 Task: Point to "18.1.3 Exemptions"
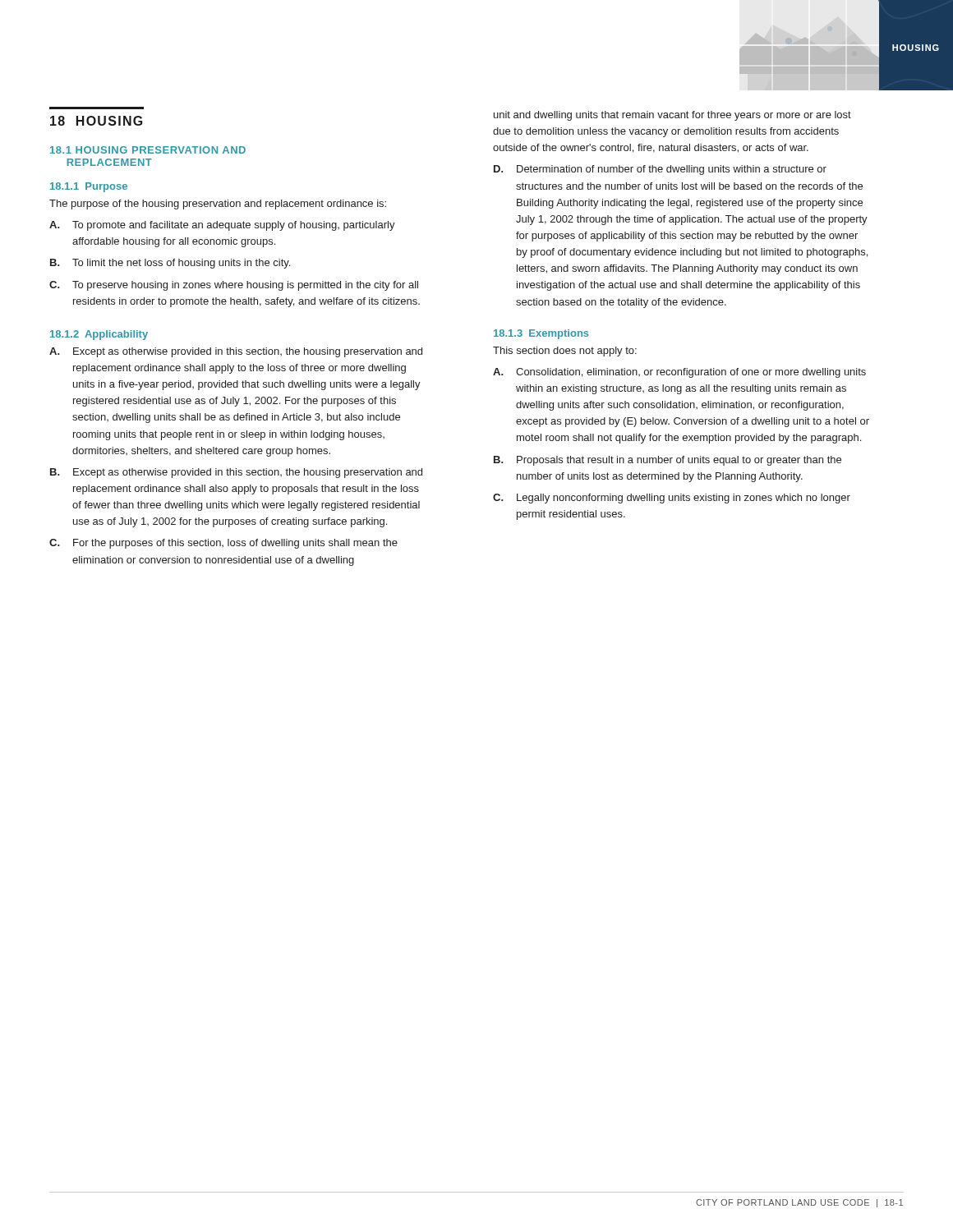coord(541,333)
